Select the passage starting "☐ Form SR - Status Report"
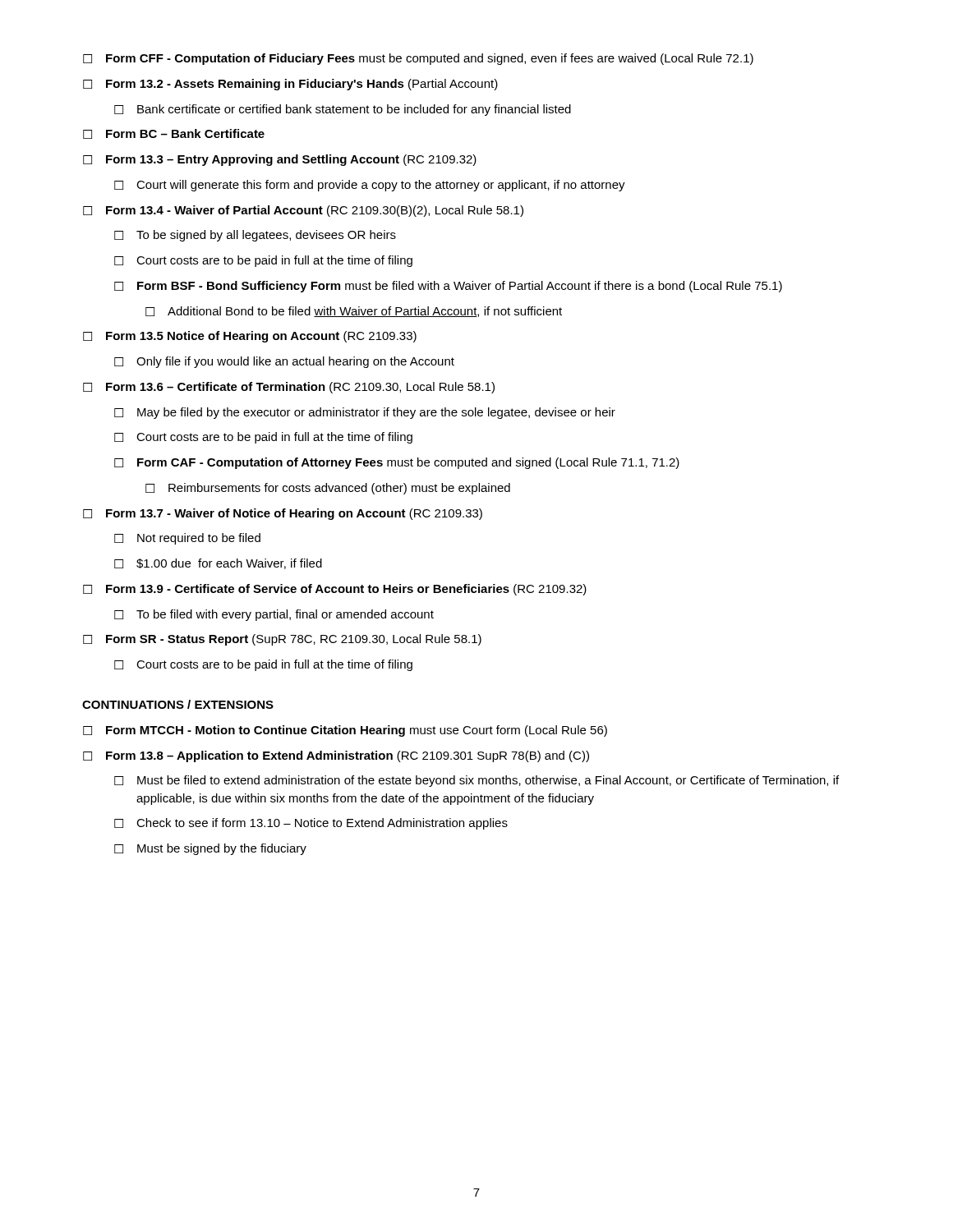Viewport: 953px width, 1232px height. click(x=476, y=640)
